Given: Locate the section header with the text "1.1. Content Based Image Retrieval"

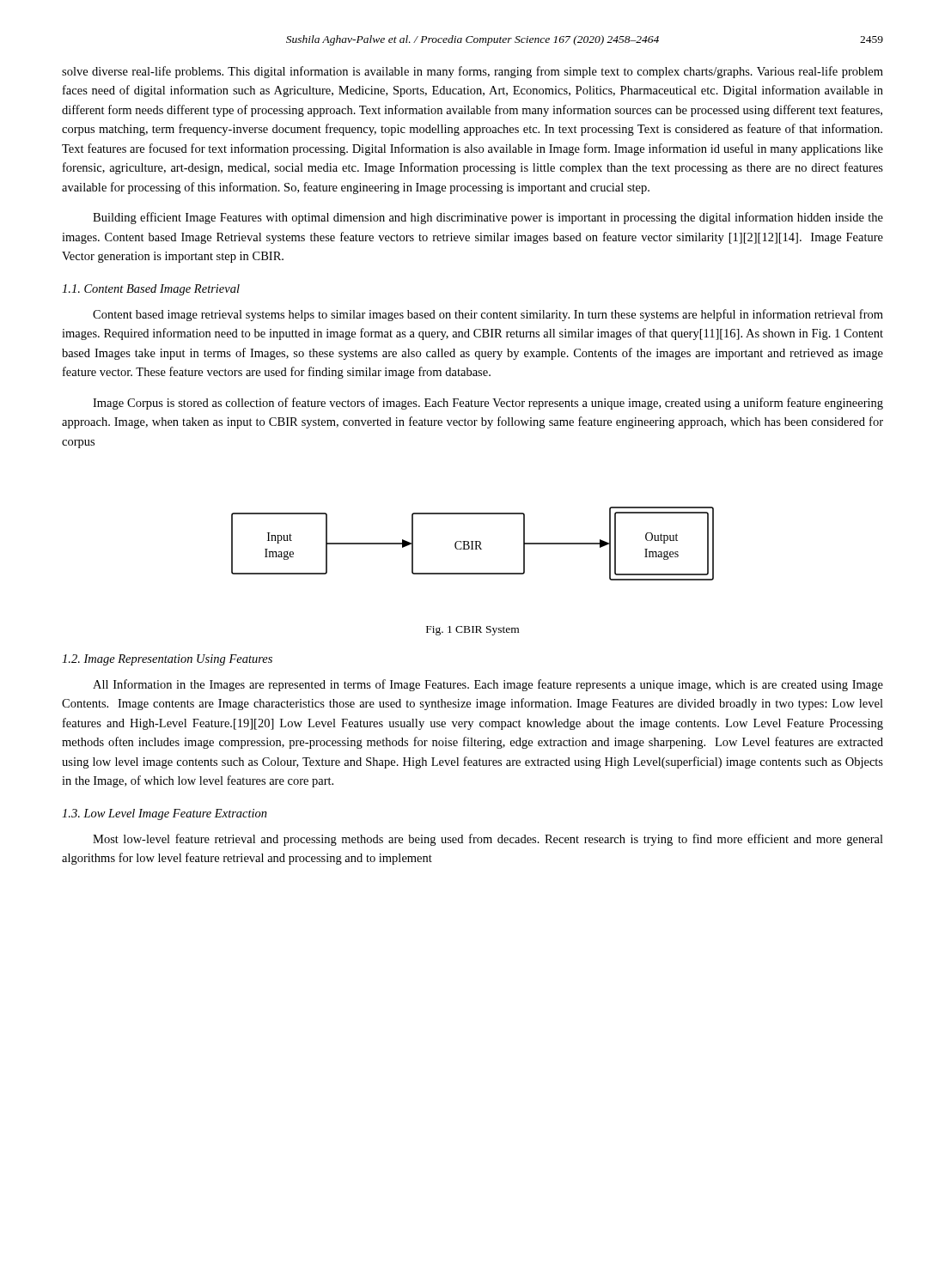Looking at the screenshot, I should pyautogui.click(x=151, y=288).
